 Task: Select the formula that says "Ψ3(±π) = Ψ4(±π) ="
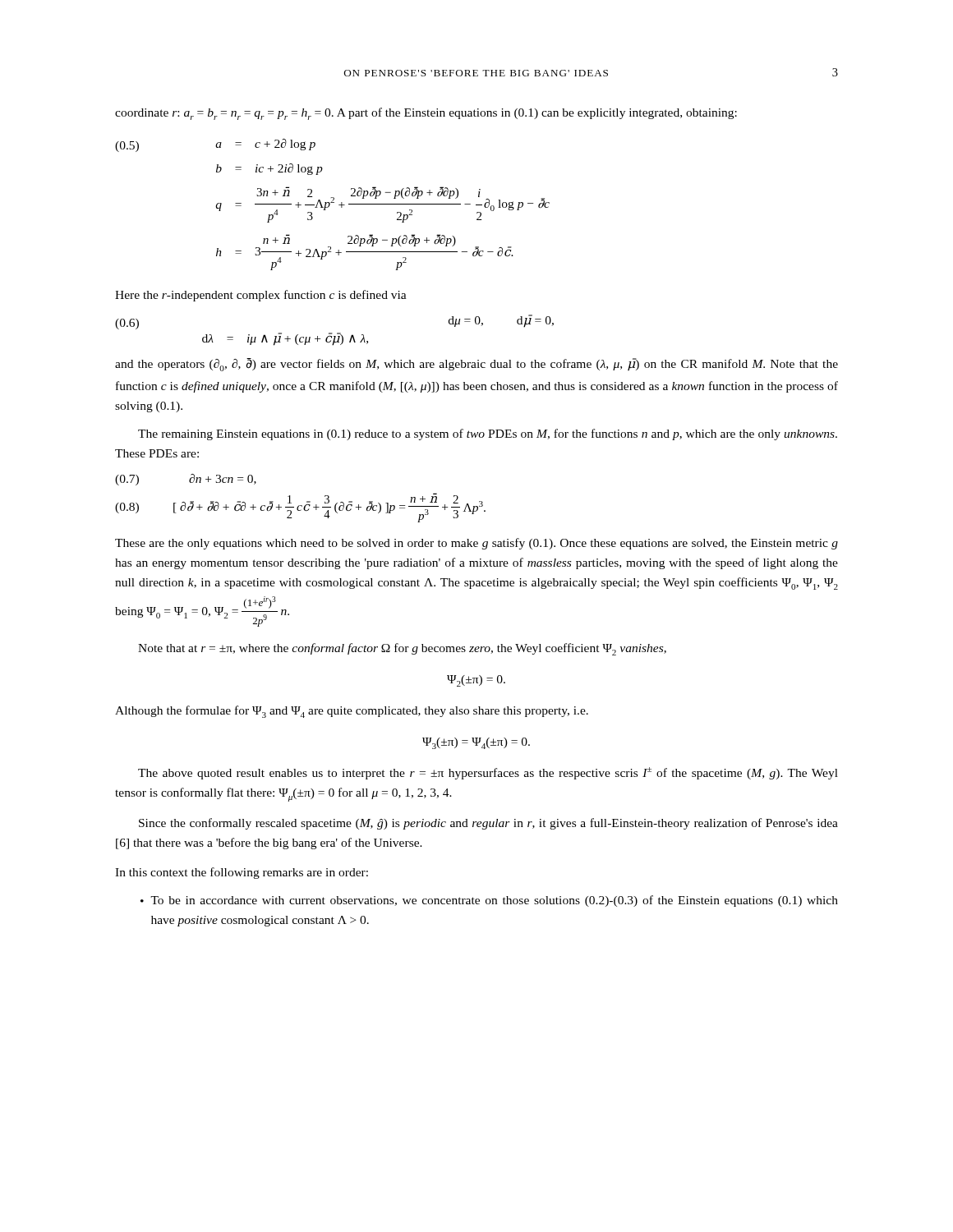(476, 742)
